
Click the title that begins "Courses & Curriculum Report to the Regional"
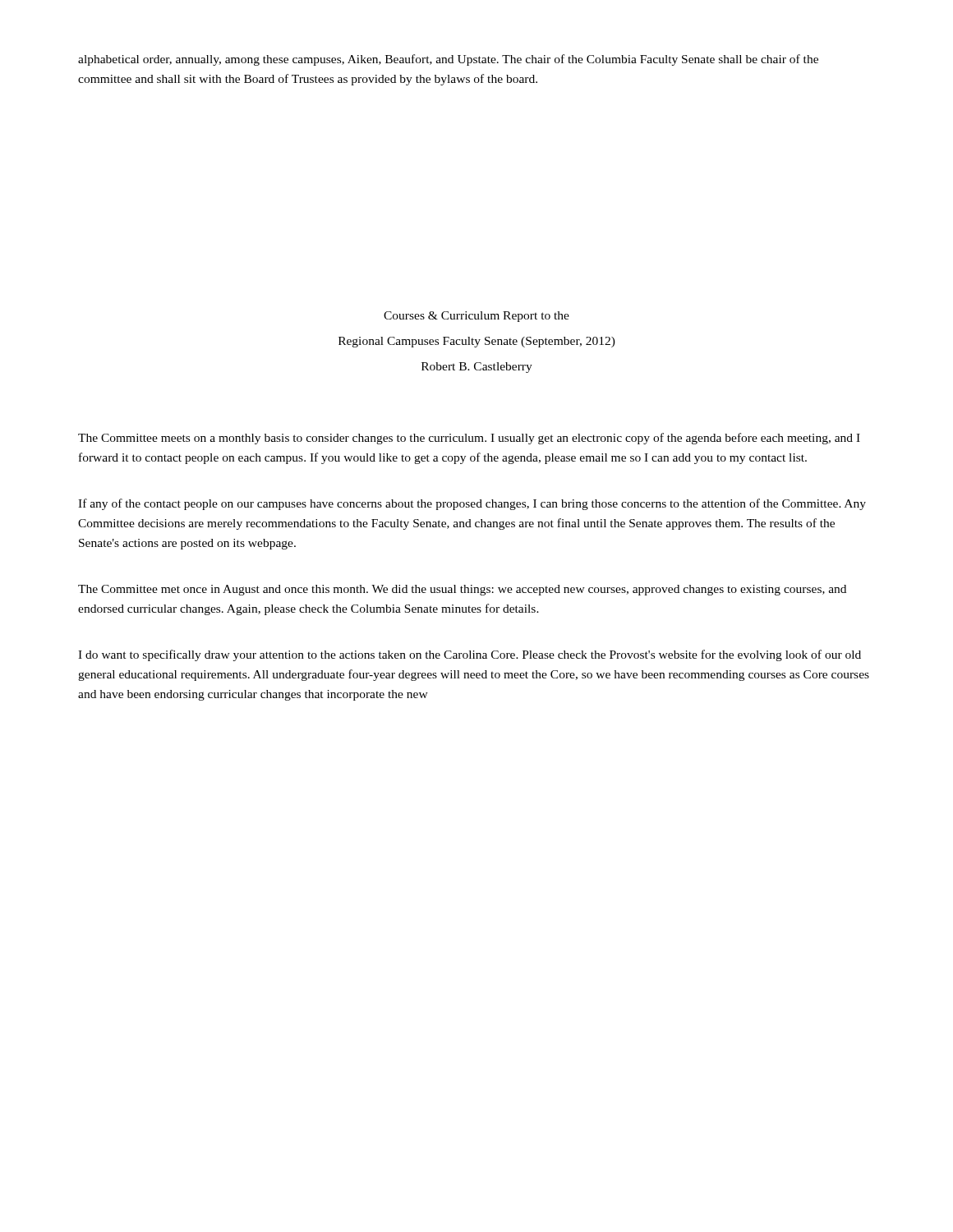[476, 340]
